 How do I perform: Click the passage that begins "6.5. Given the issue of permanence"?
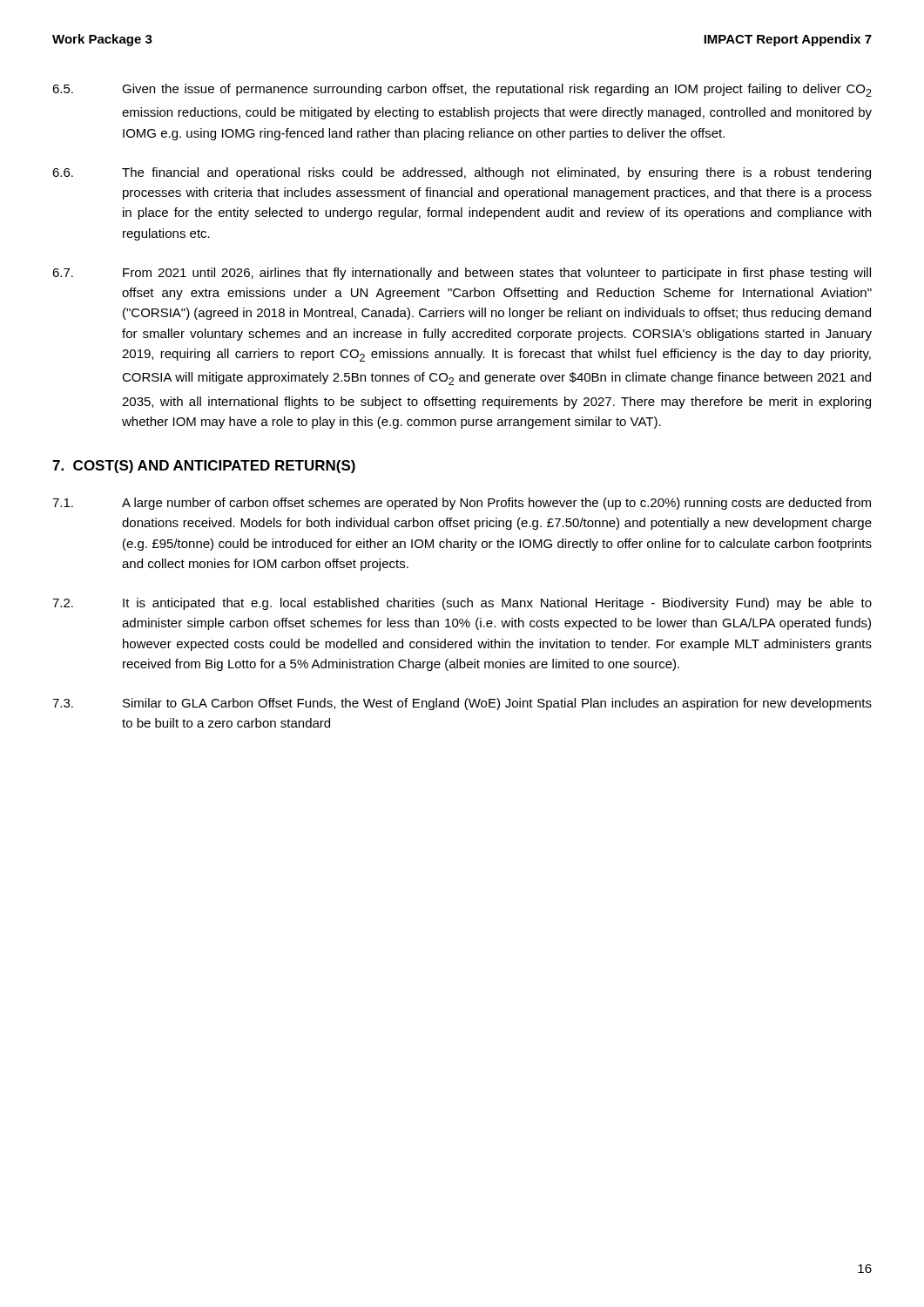(x=462, y=111)
